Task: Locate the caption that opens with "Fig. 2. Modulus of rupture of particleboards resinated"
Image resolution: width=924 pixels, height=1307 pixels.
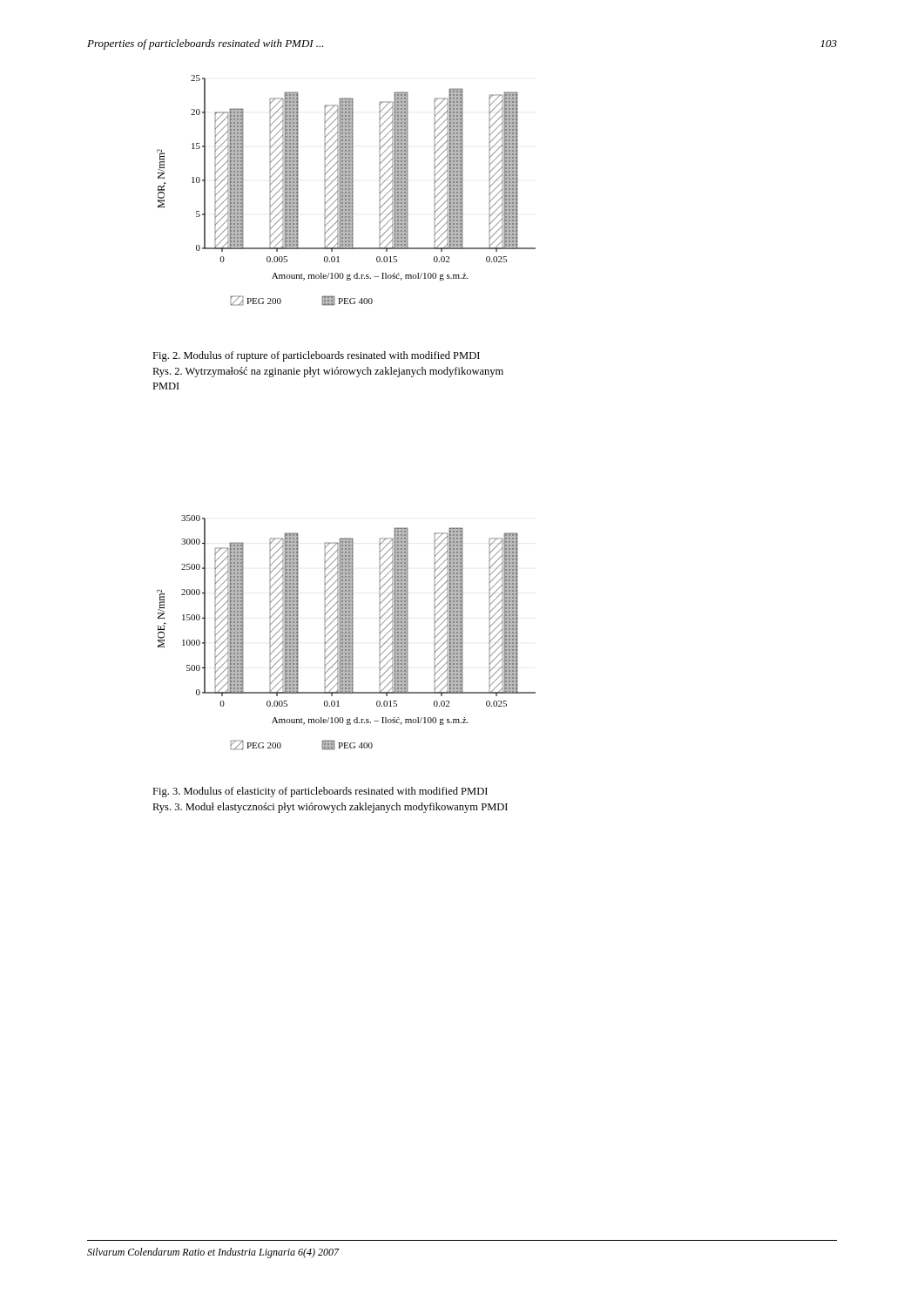Action: [x=328, y=371]
